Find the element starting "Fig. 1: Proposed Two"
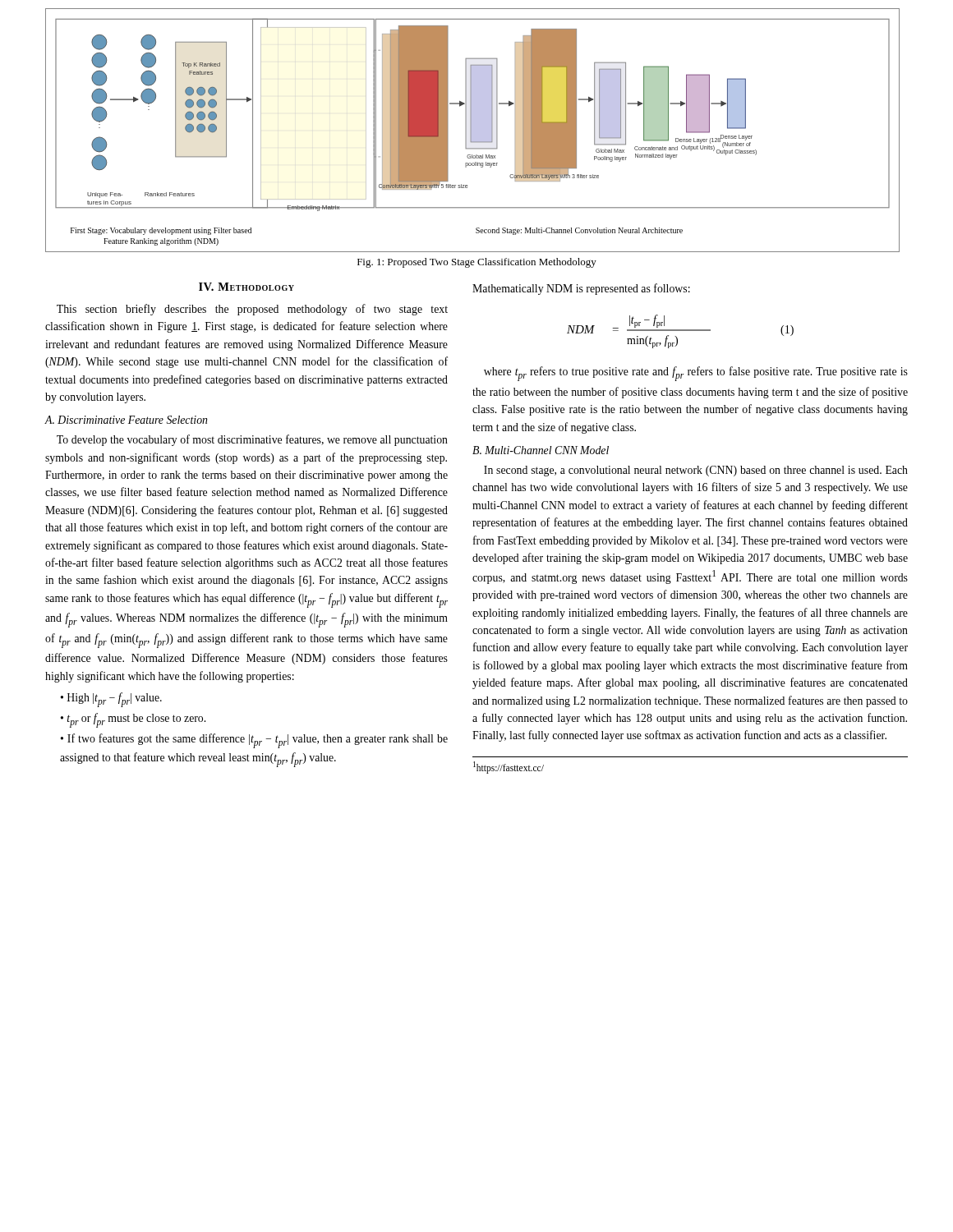The image size is (953, 1232). pyautogui.click(x=476, y=262)
